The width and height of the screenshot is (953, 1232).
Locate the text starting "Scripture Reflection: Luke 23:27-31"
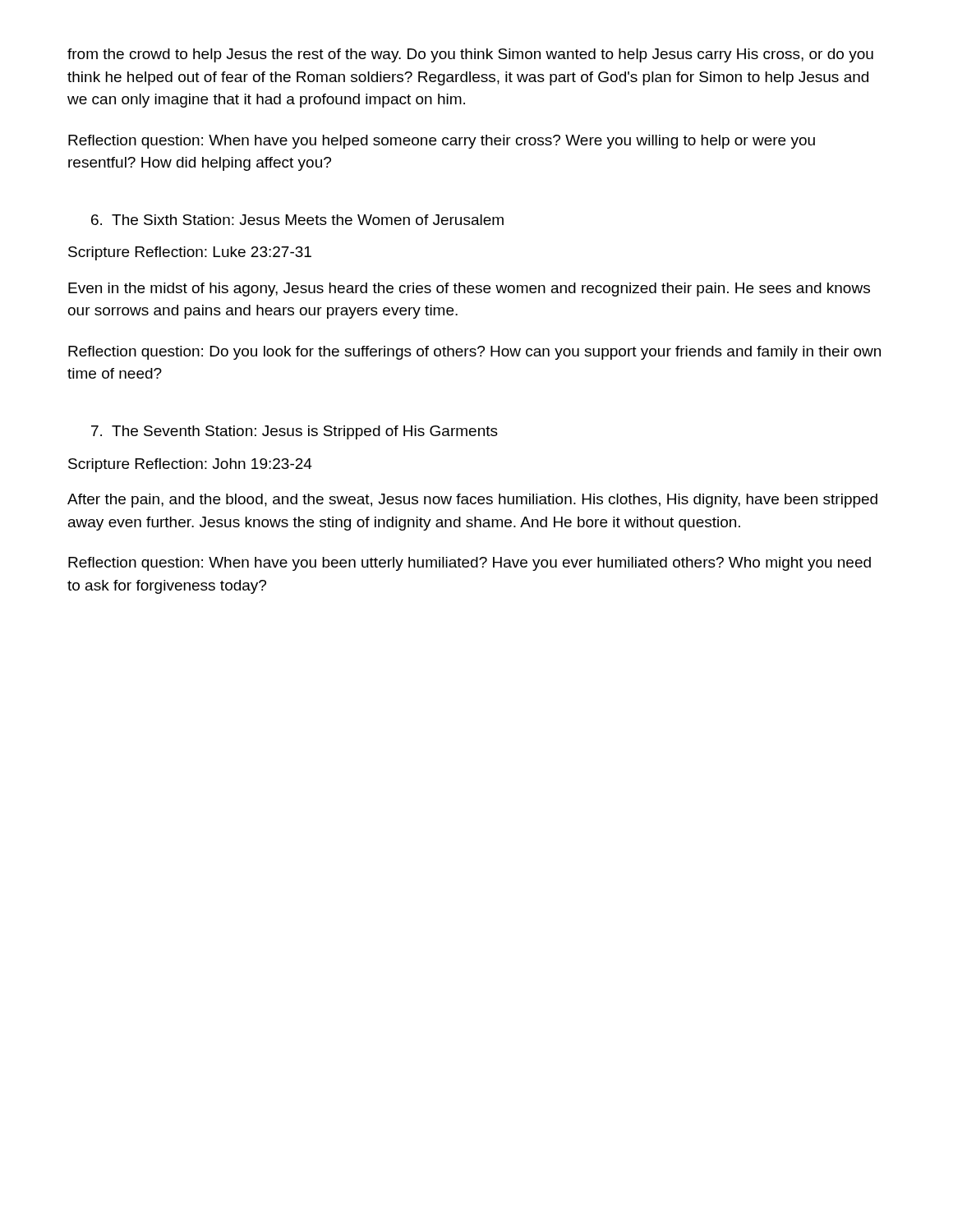pyautogui.click(x=190, y=252)
